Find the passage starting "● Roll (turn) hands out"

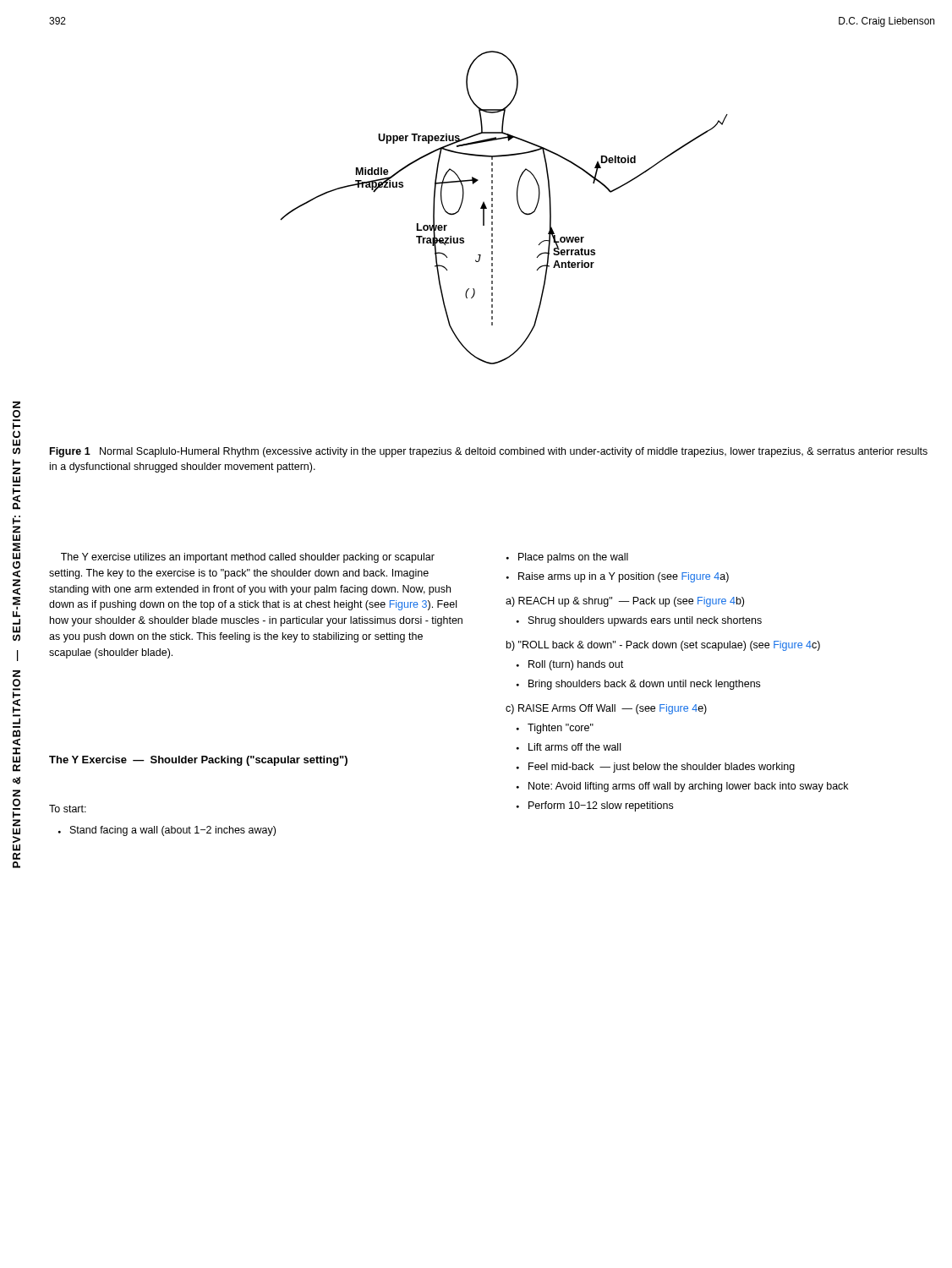[570, 665]
